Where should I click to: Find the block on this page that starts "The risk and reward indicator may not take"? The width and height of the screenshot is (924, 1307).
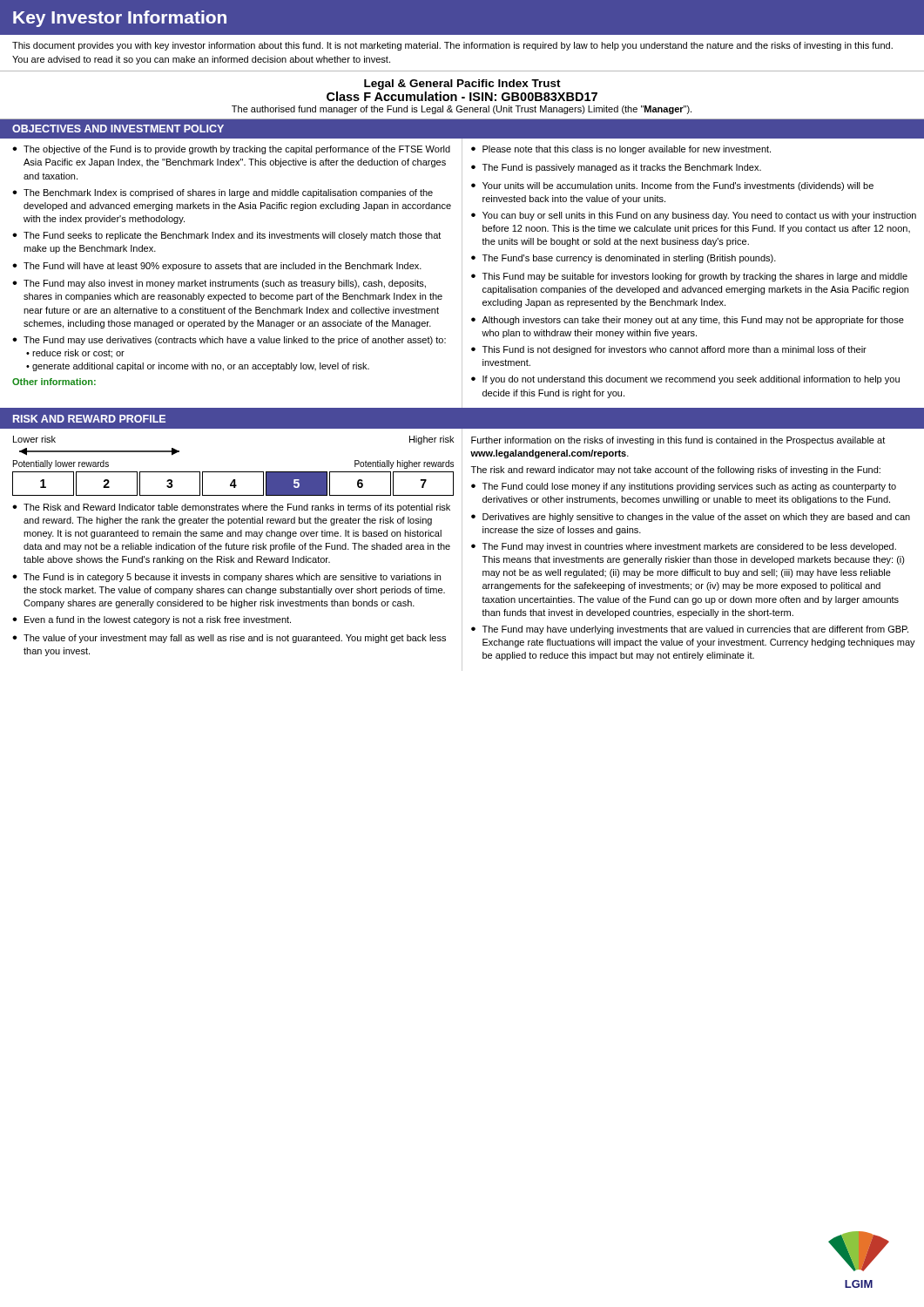(676, 470)
